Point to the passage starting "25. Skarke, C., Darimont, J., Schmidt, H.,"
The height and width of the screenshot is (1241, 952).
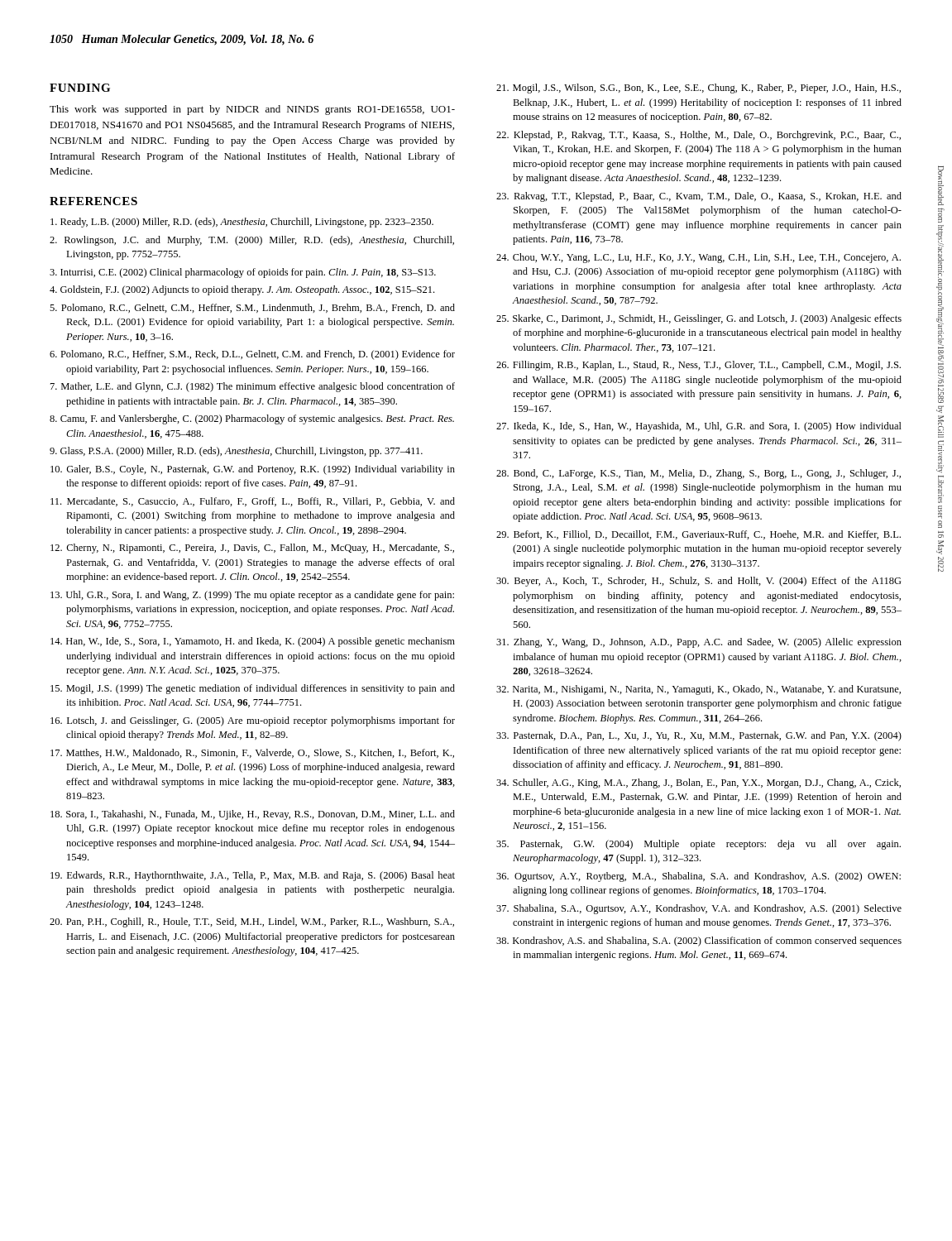coord(699,333)
